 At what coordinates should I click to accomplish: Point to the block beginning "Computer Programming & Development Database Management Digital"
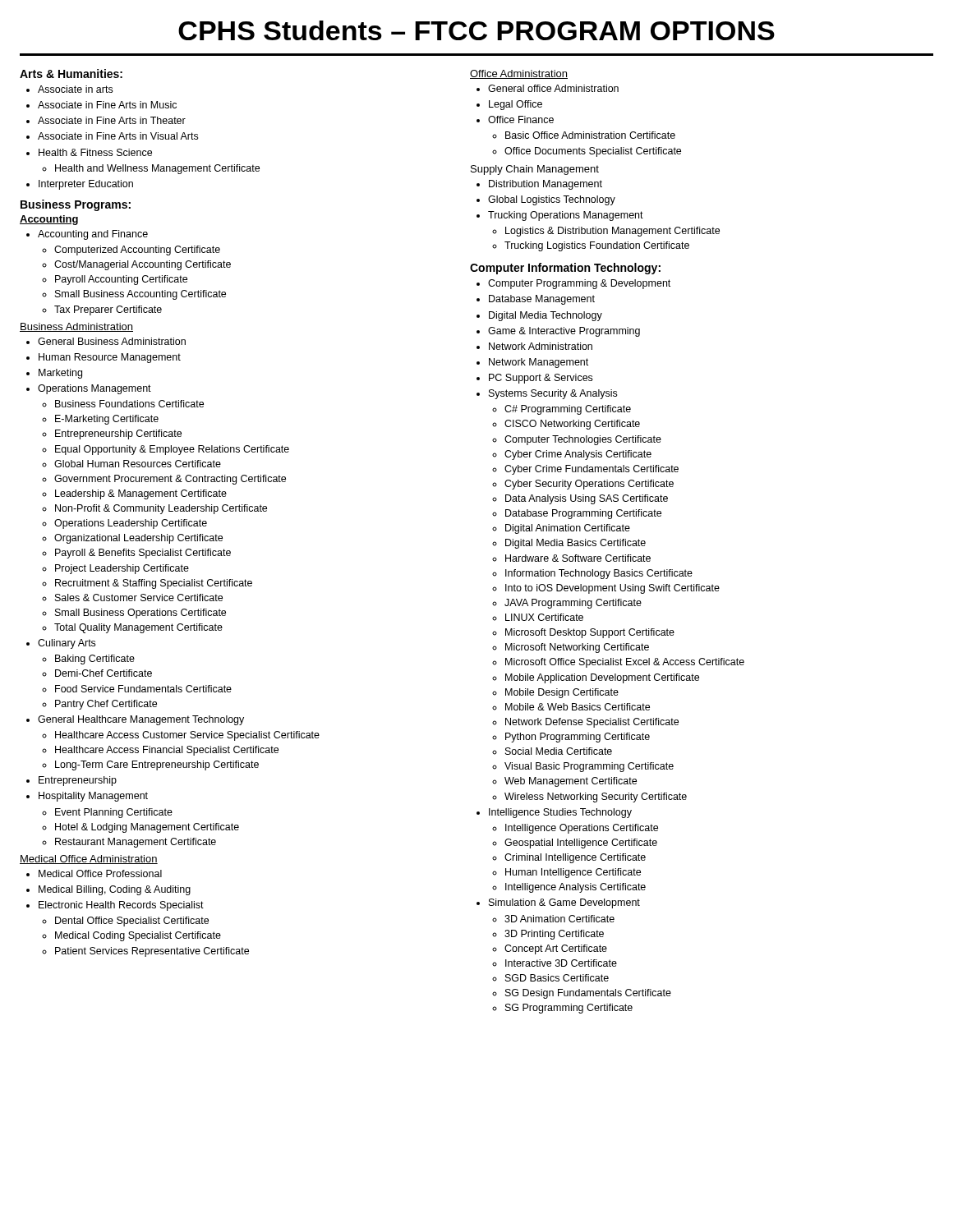tap(573, 284)
